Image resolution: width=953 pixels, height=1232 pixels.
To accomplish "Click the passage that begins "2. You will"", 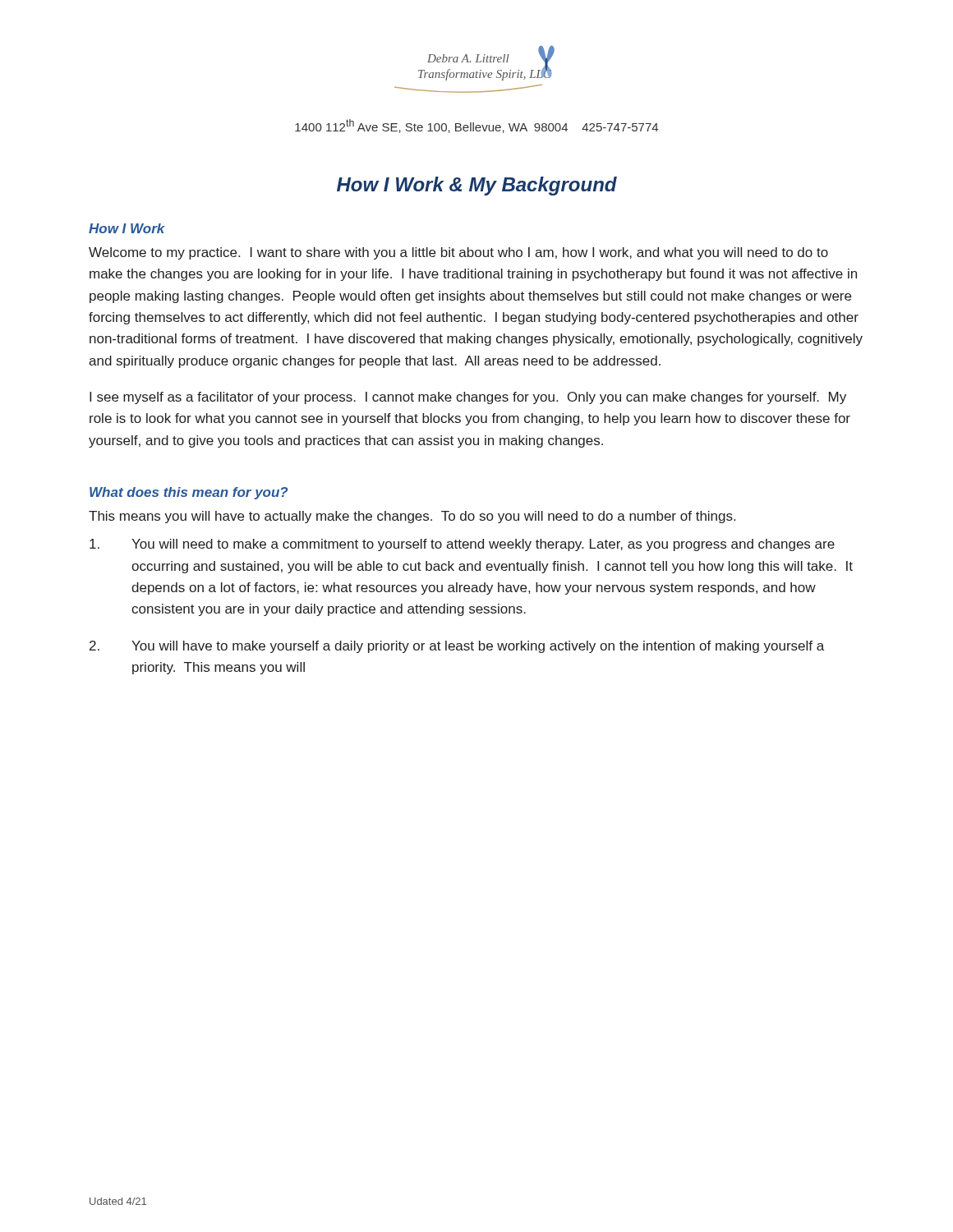I will tap(476, 657).
